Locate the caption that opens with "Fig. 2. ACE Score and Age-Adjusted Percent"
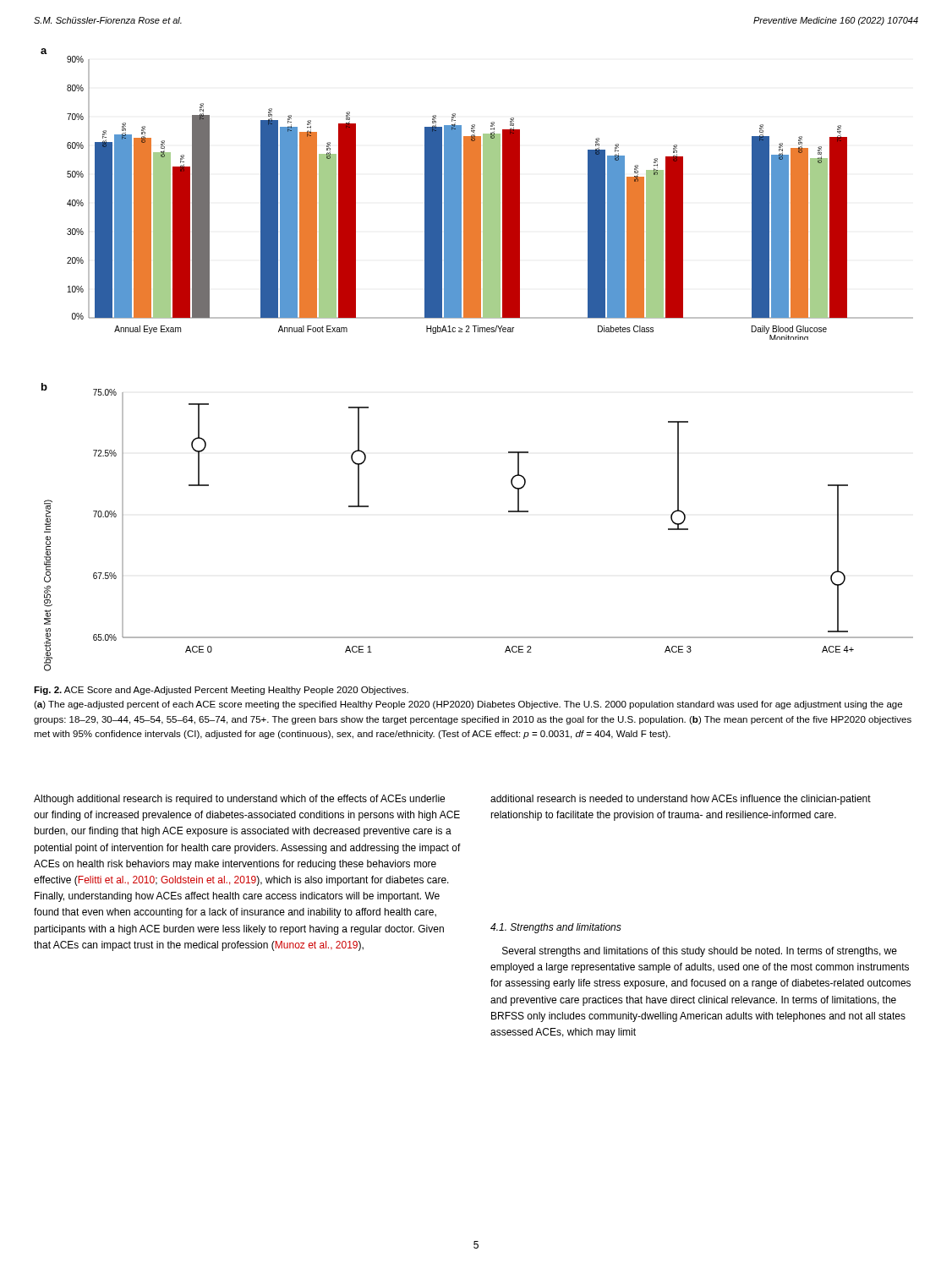Image resolution: width=952 pixels, height=1268 pixels. click(x=473, y=712)
